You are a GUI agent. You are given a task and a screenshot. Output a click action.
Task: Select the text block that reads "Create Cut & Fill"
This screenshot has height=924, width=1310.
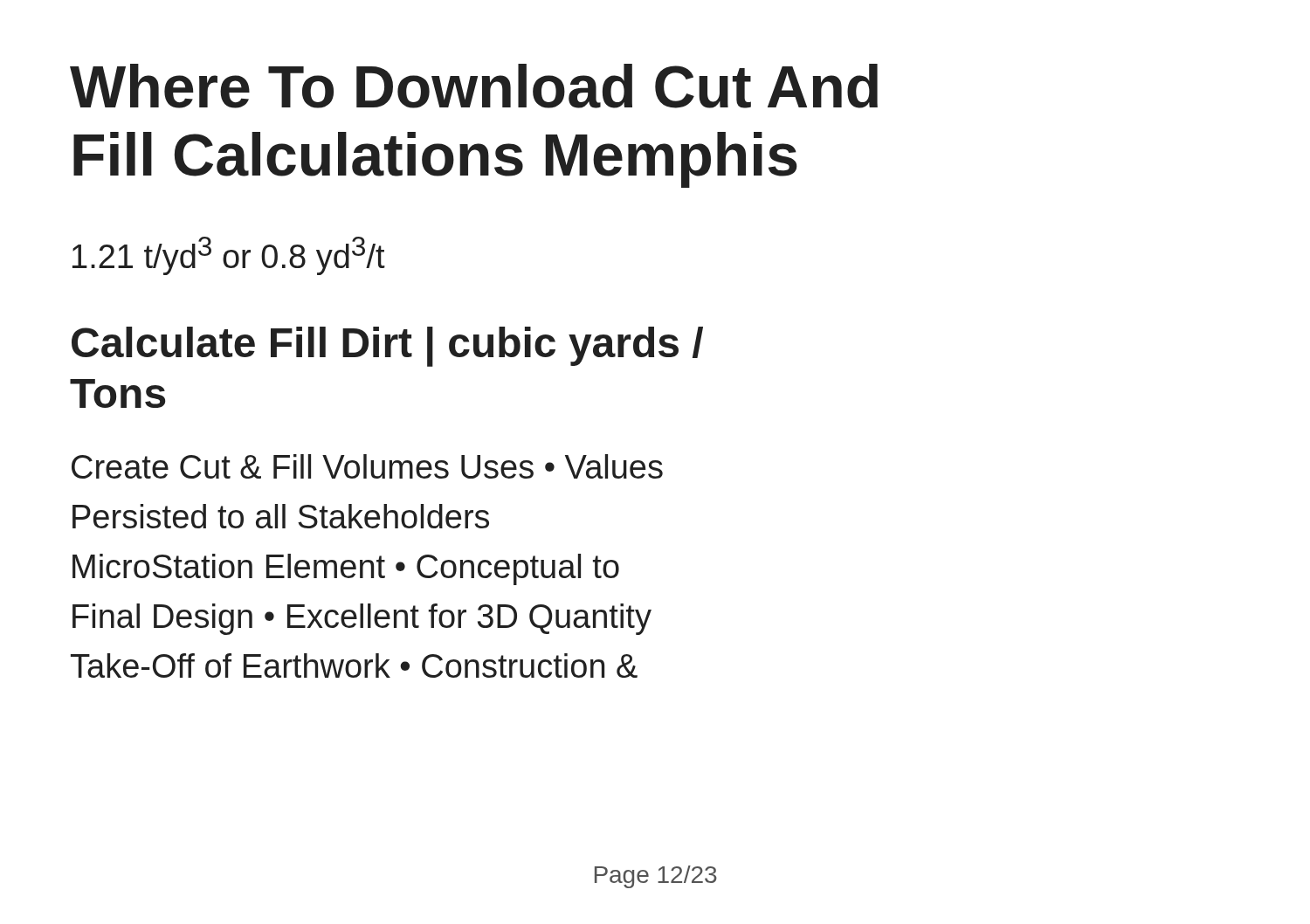[367, 567]
